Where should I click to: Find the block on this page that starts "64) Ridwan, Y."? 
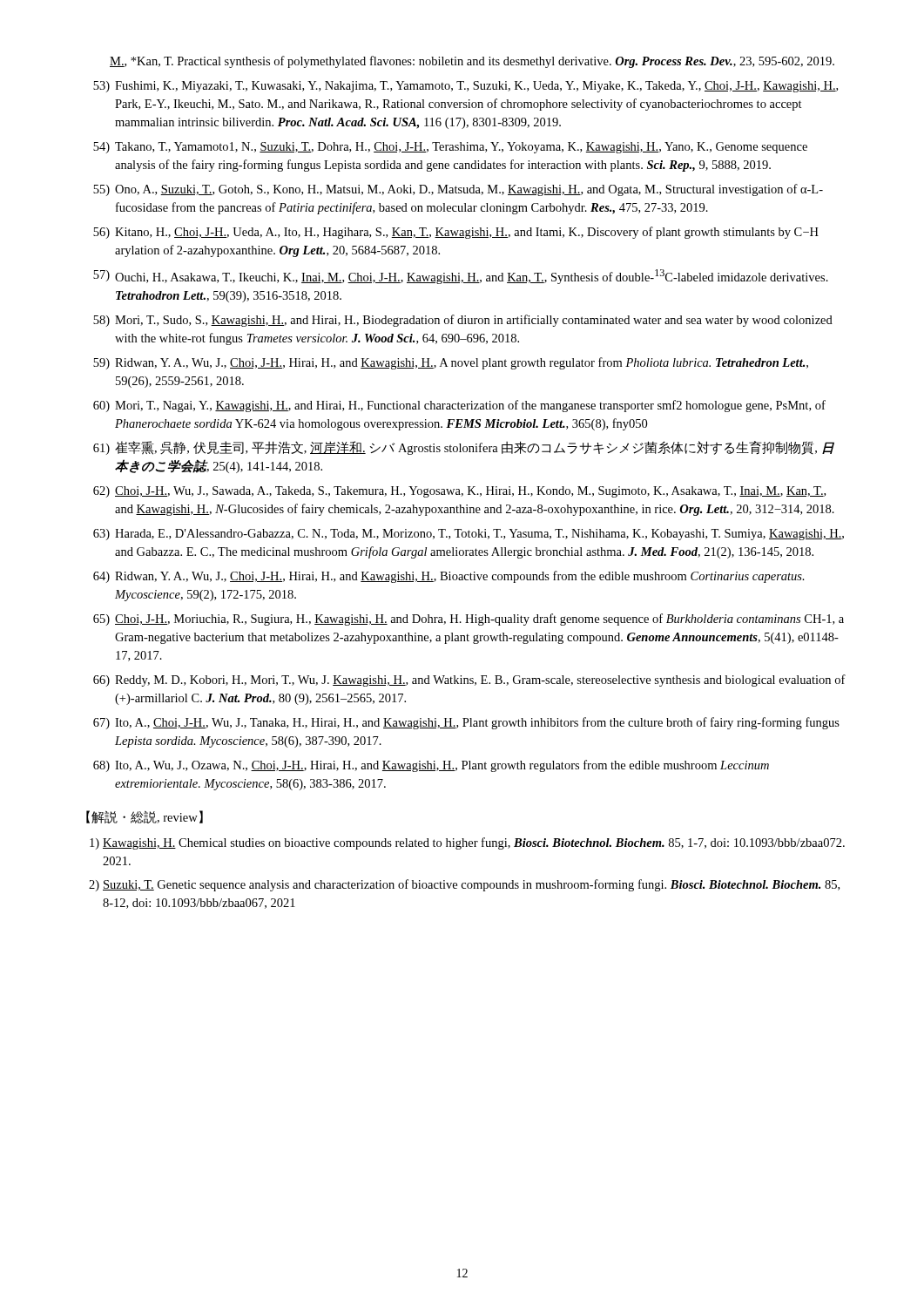(x=462, y=586)
